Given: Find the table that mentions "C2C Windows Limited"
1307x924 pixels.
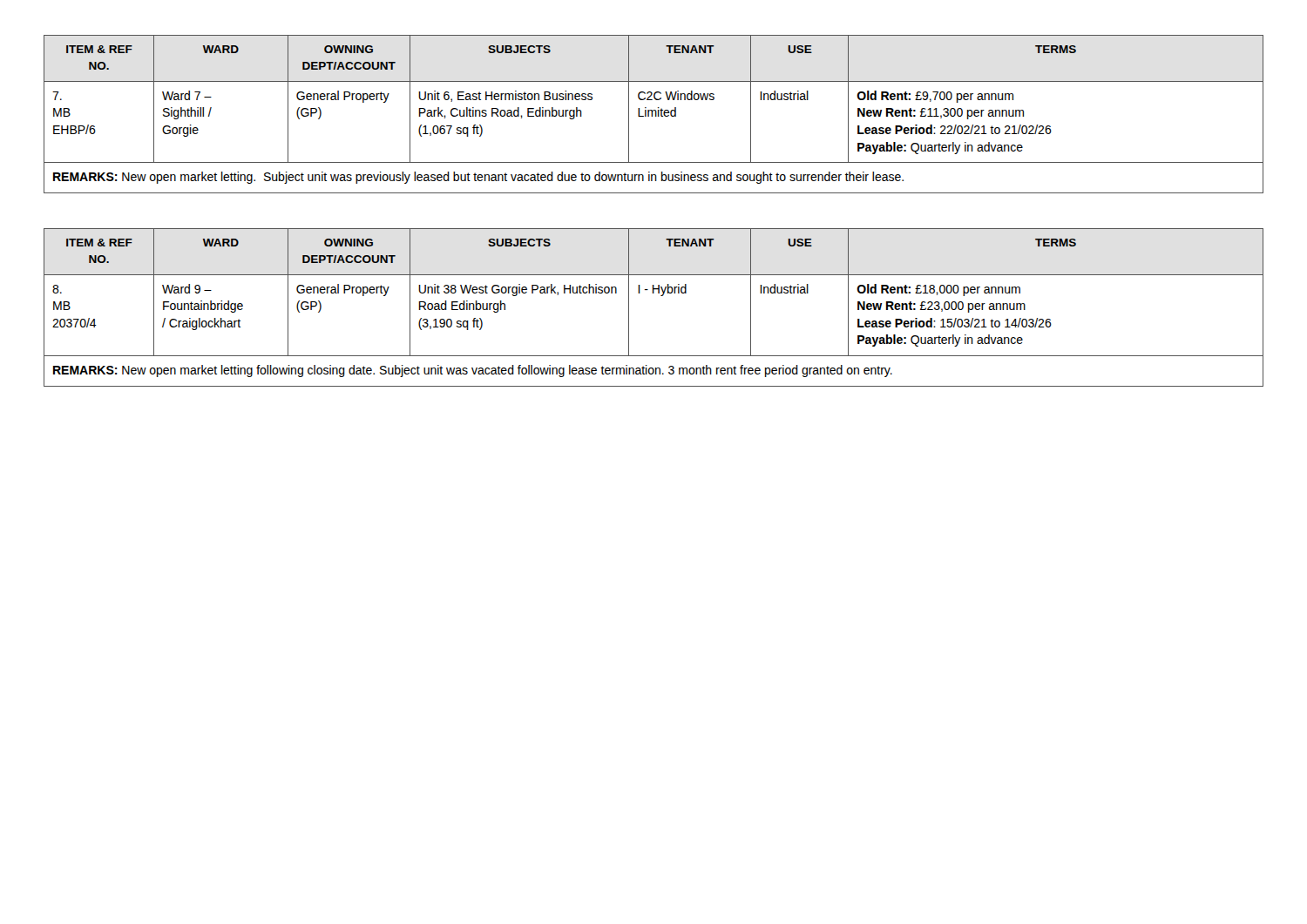Looking at the screenshot, I should pyautogui.click(x=654, y=114).
